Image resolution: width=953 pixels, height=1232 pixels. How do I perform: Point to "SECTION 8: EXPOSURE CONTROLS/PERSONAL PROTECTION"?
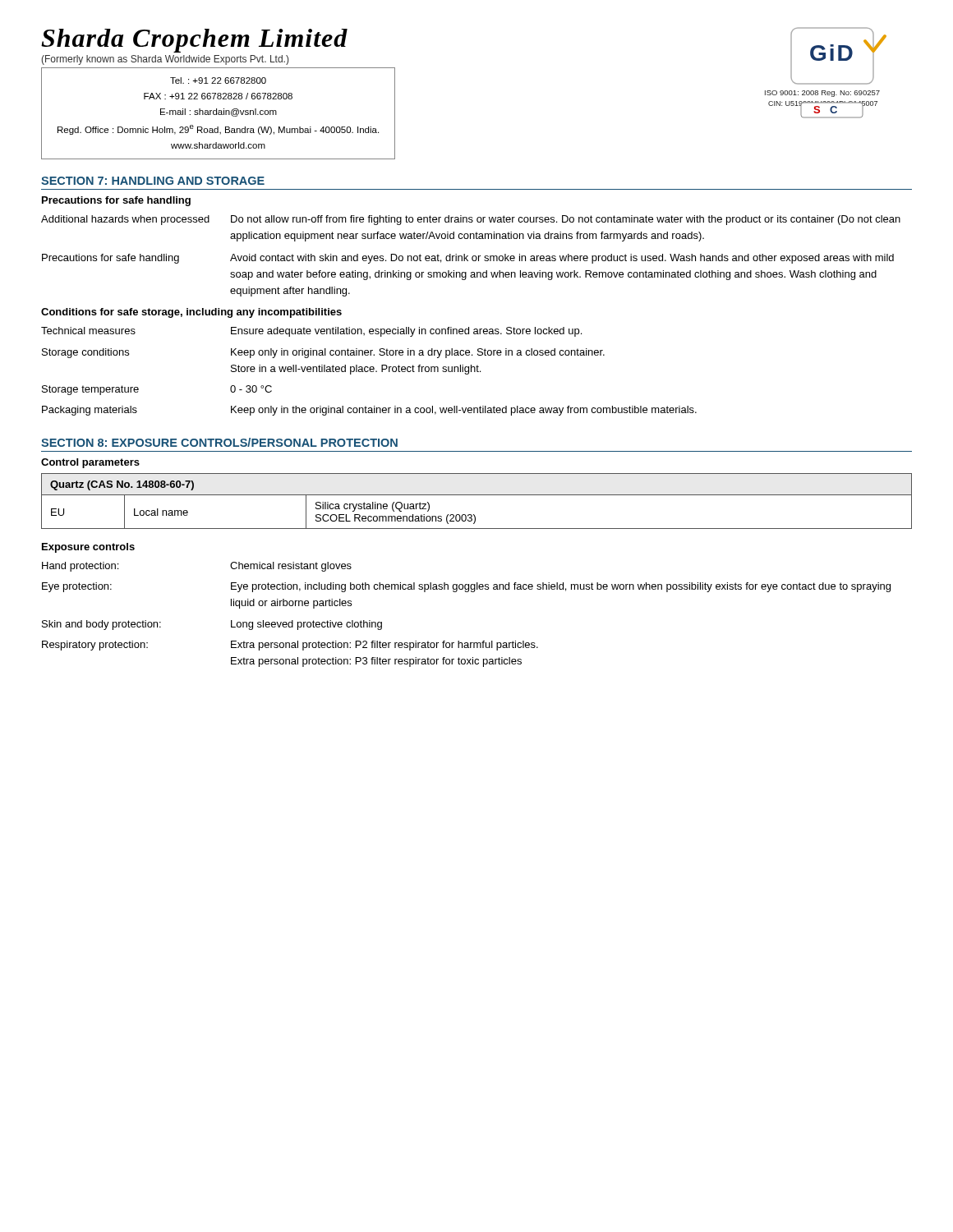[220, 443]
